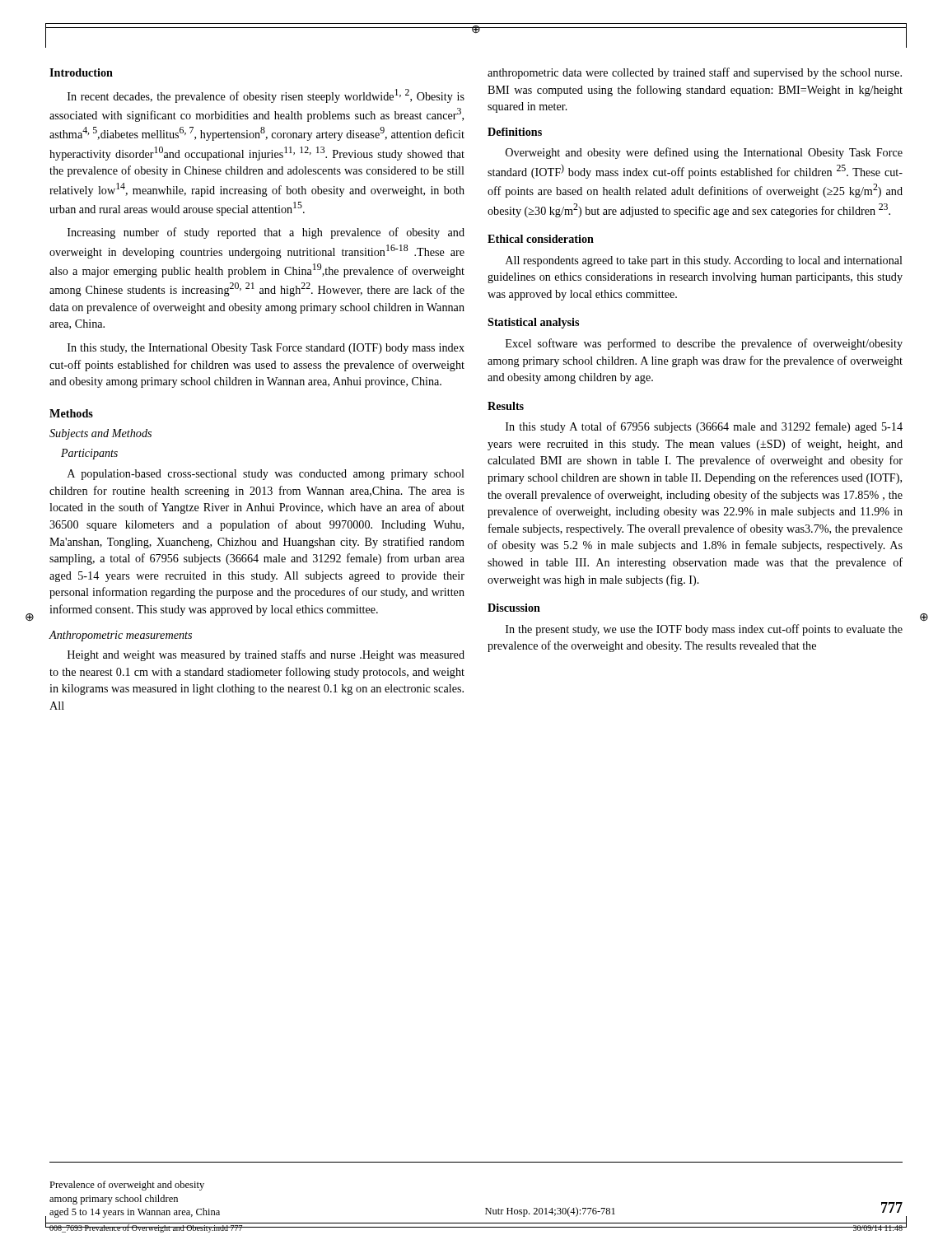Select the text block that says "In this study A total of 67956"
Screen dimensions: 1235x952
(x=695, y=503)
